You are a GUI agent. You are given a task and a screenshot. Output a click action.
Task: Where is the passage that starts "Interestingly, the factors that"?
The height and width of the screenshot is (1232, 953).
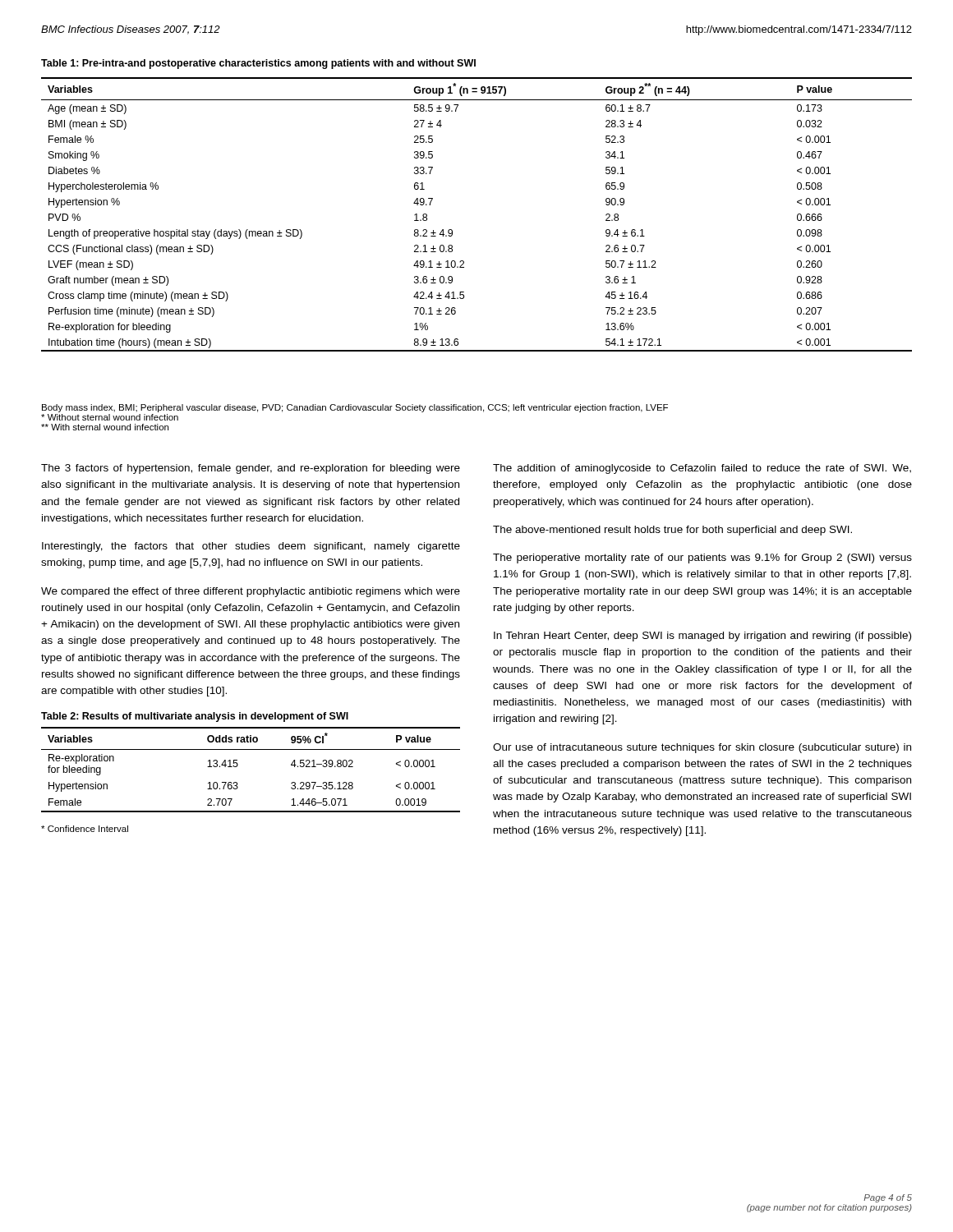[251, 554]
